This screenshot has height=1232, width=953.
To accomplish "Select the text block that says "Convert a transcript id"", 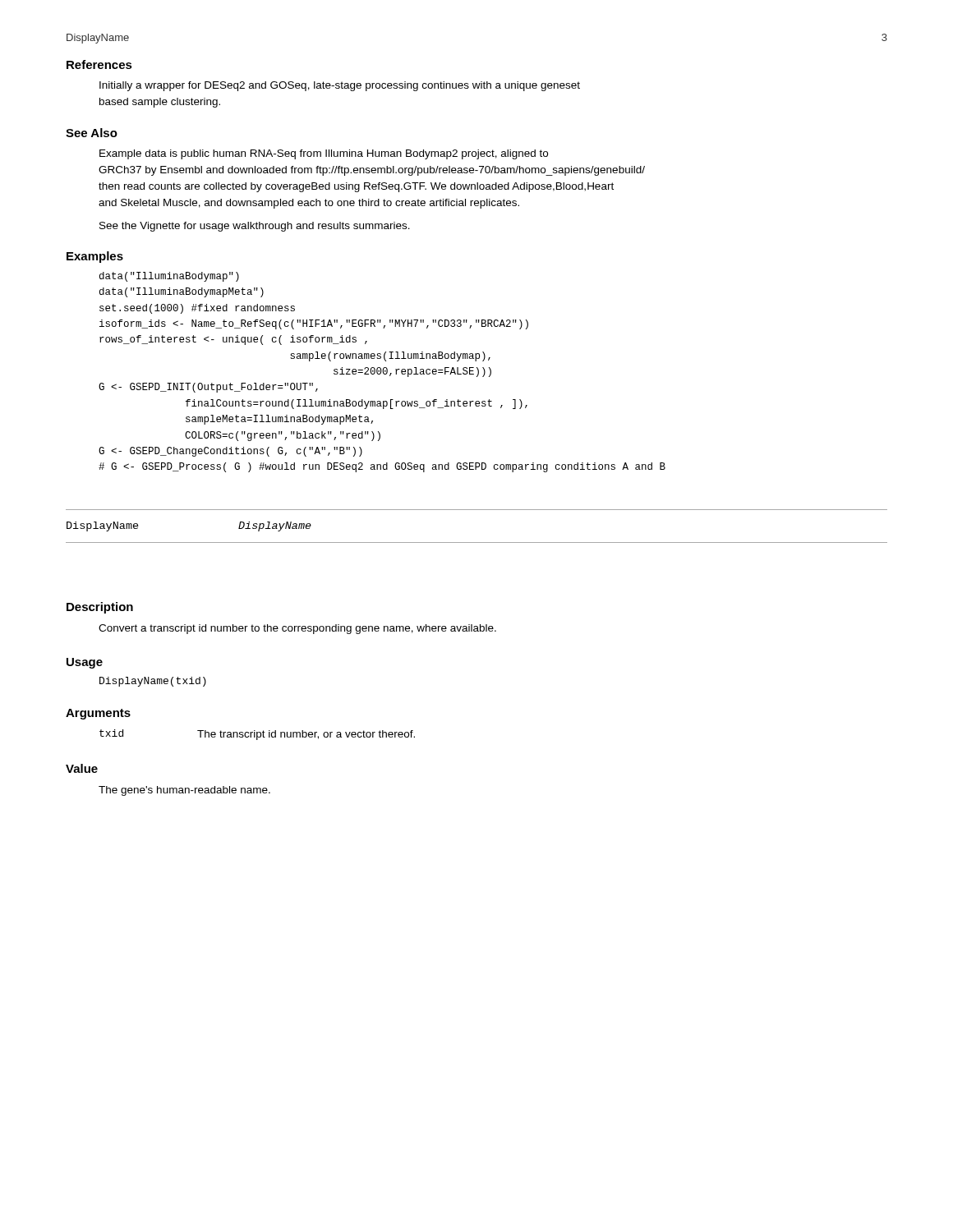I will (298, 628).
